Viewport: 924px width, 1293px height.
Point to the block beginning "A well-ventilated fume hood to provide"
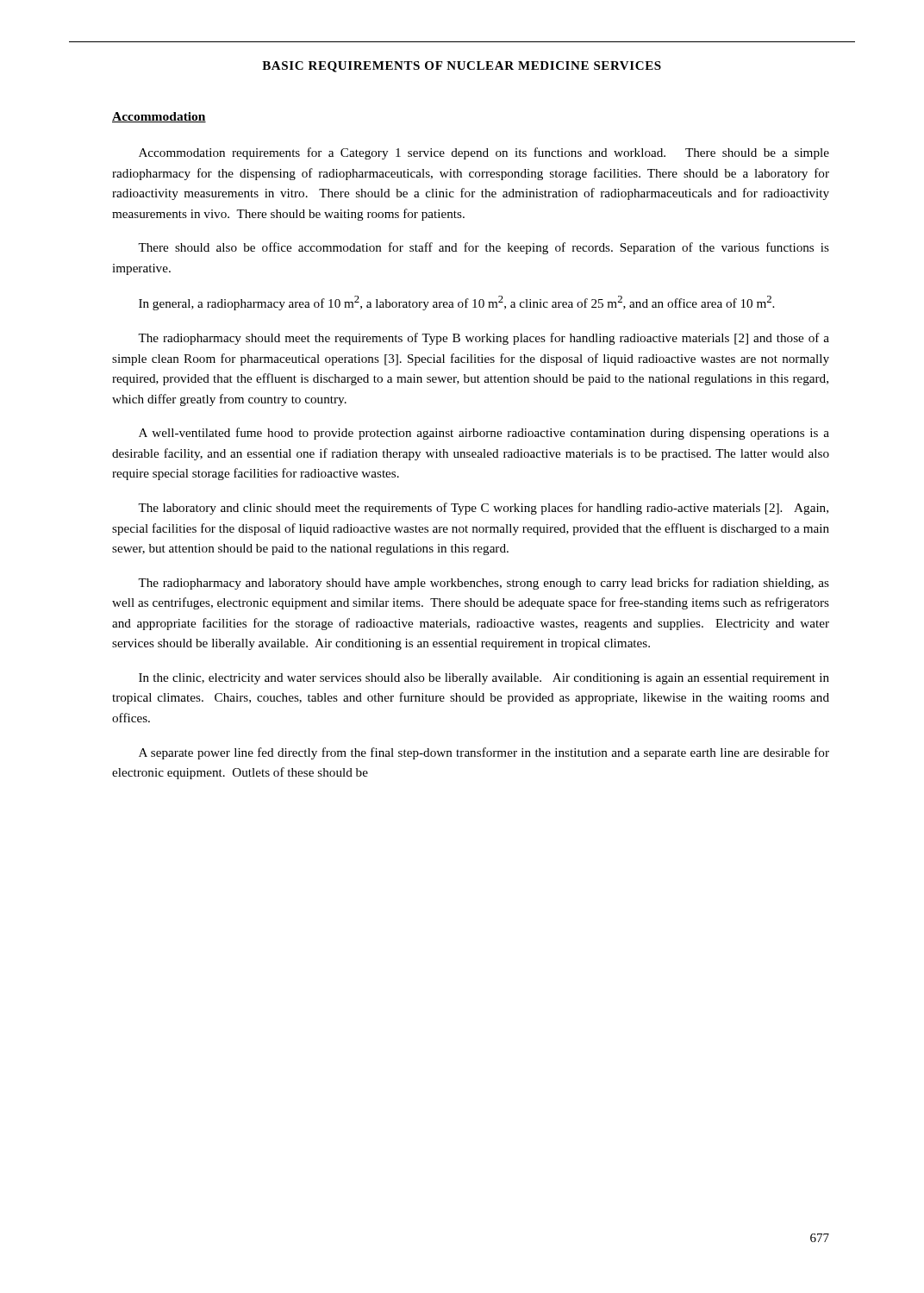pyautogui.click(x=471, y=453)
